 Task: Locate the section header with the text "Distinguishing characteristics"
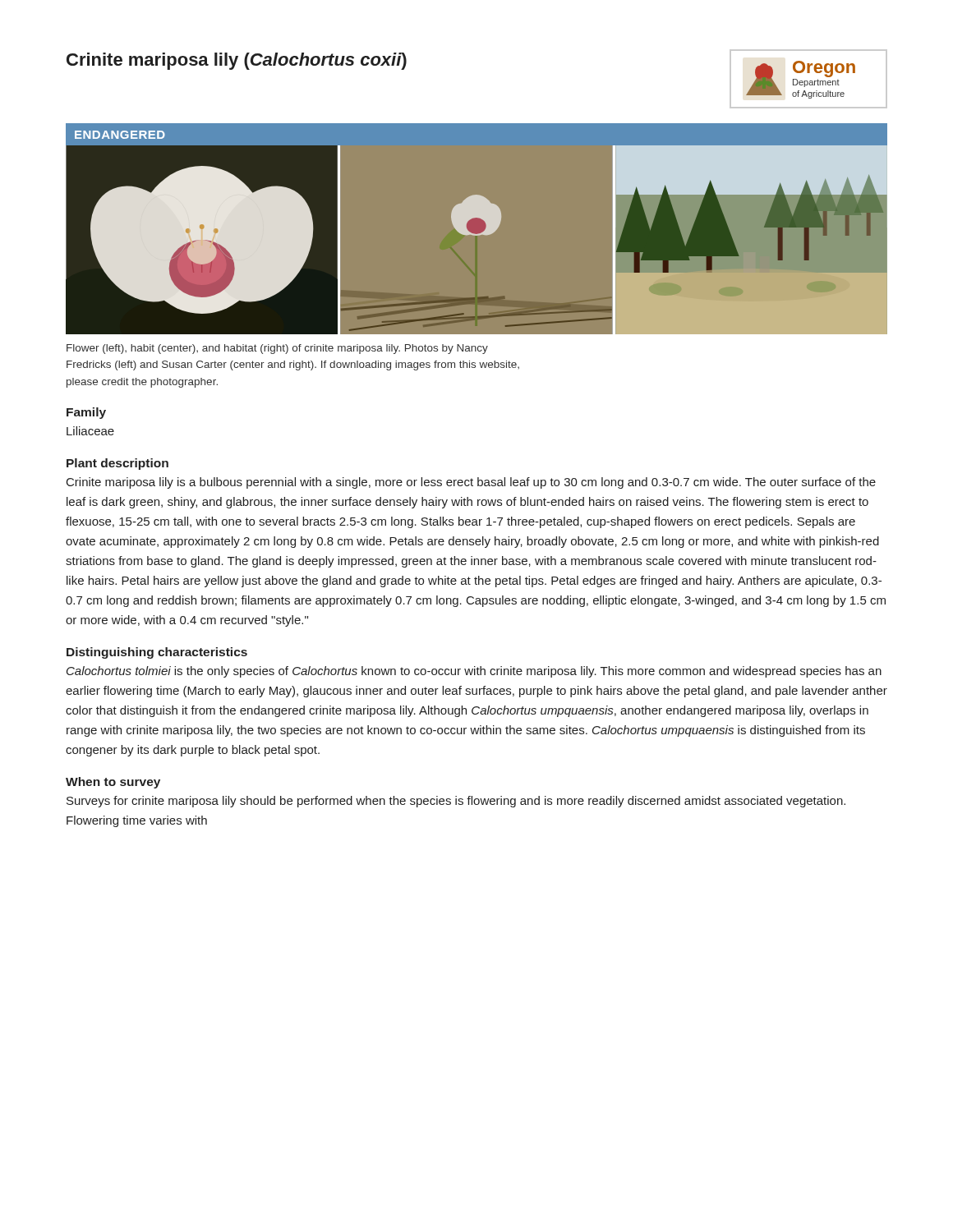157,653
